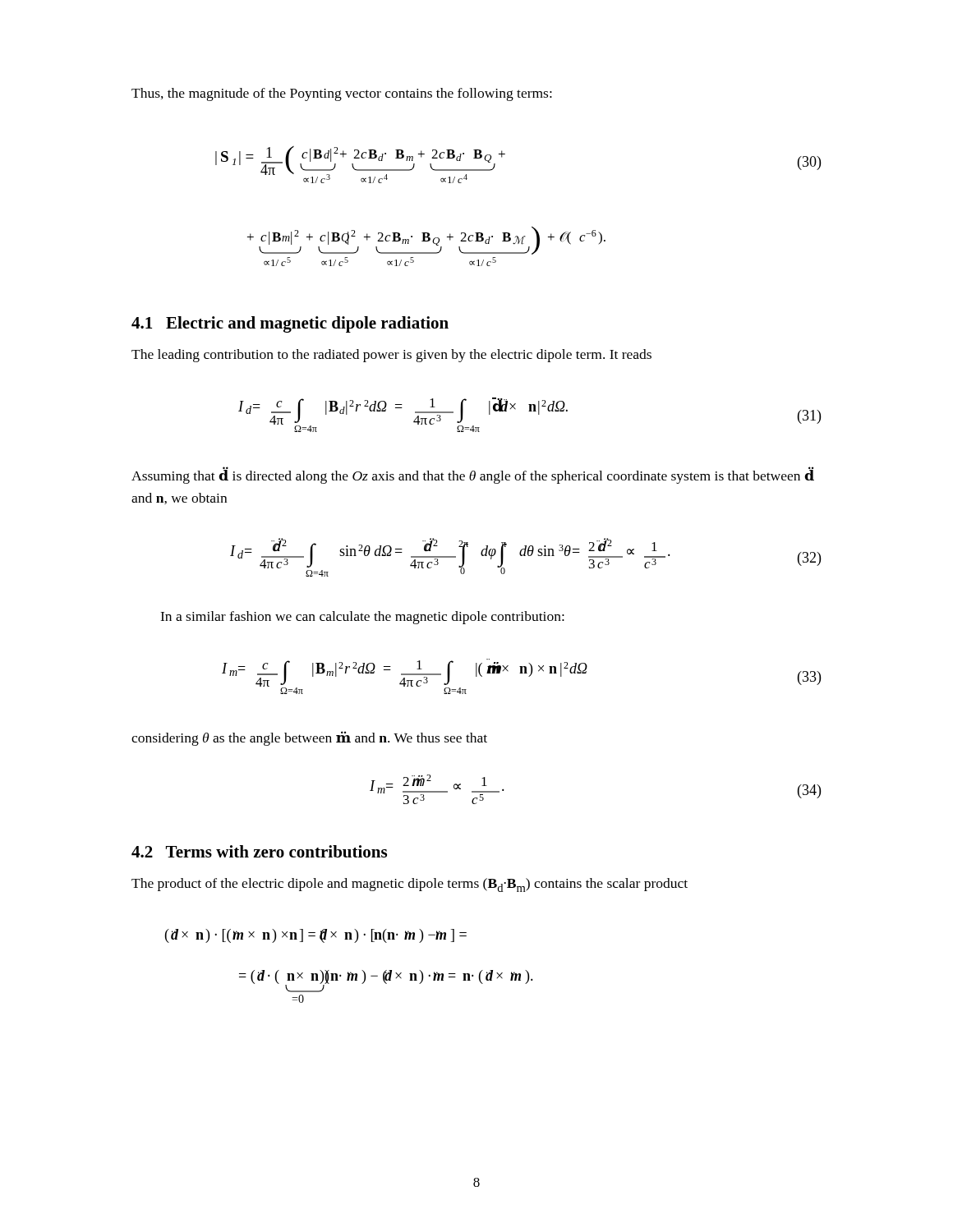Navigate to the text starting "considering θ as"

[309, 737]
